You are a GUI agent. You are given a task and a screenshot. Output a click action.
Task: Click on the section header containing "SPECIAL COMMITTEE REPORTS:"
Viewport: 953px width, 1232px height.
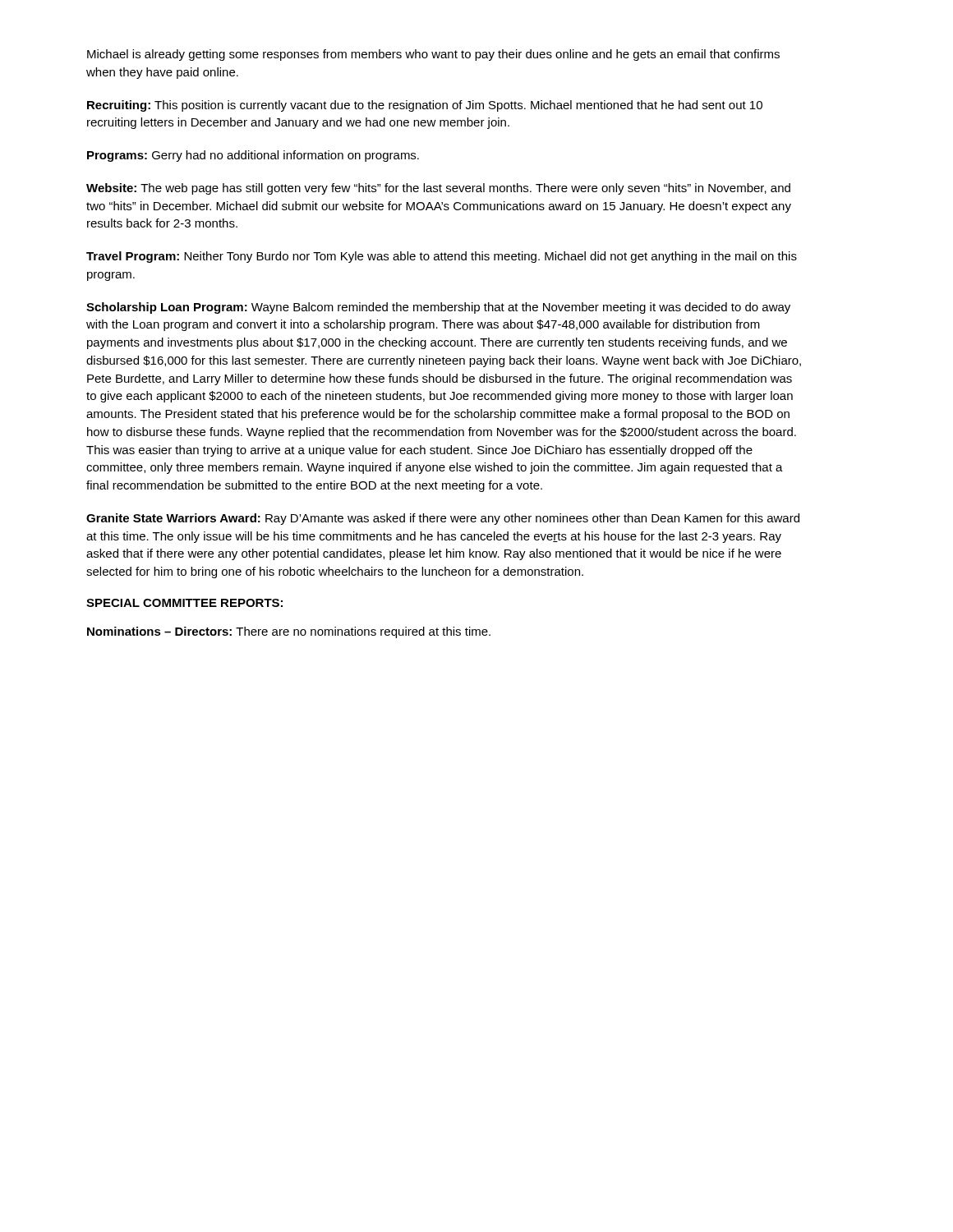click(185, 602)
